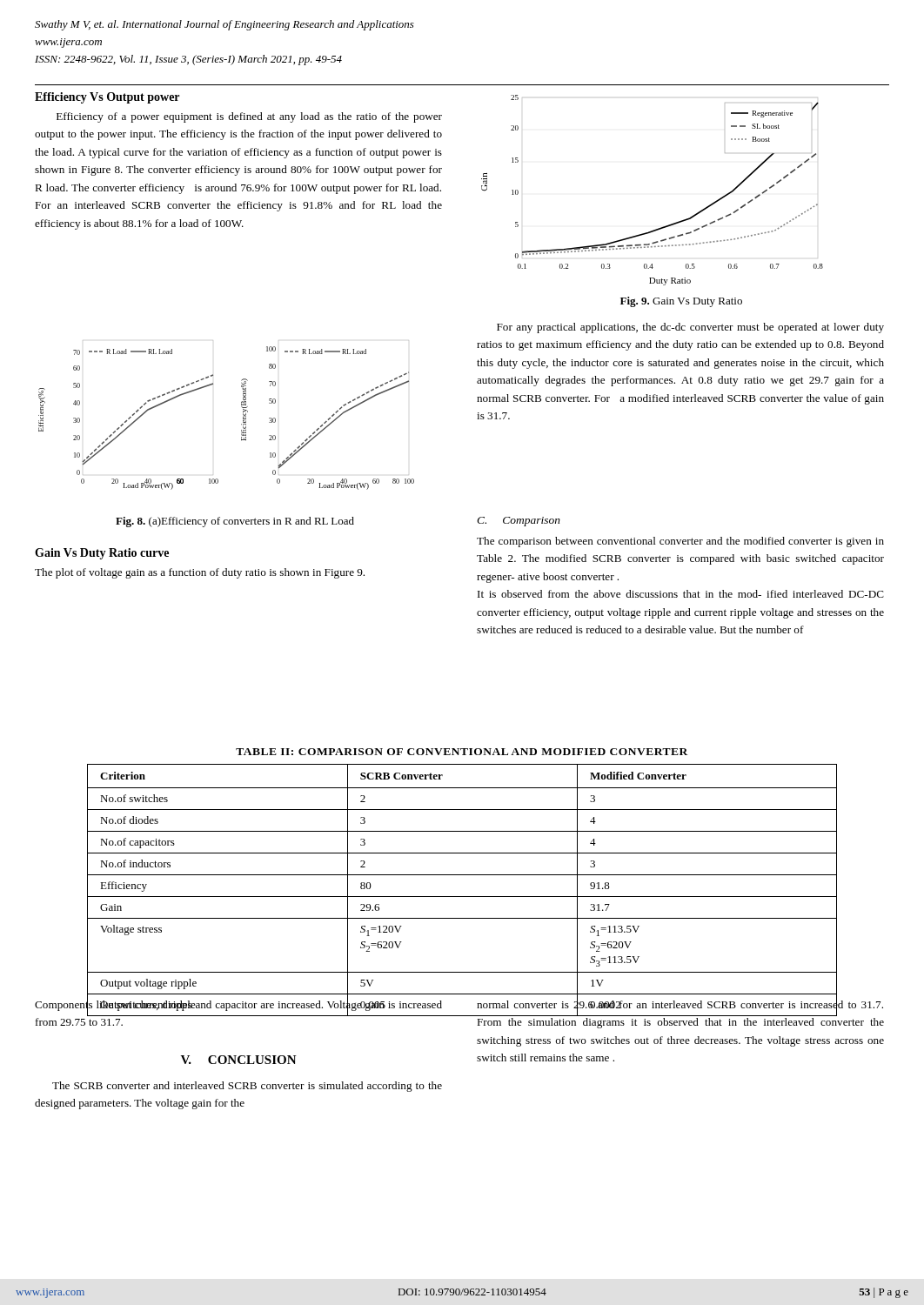Find the table that mentions "No.of capacitors"
Screen dimensions: 1305x924
coord(462,890)
